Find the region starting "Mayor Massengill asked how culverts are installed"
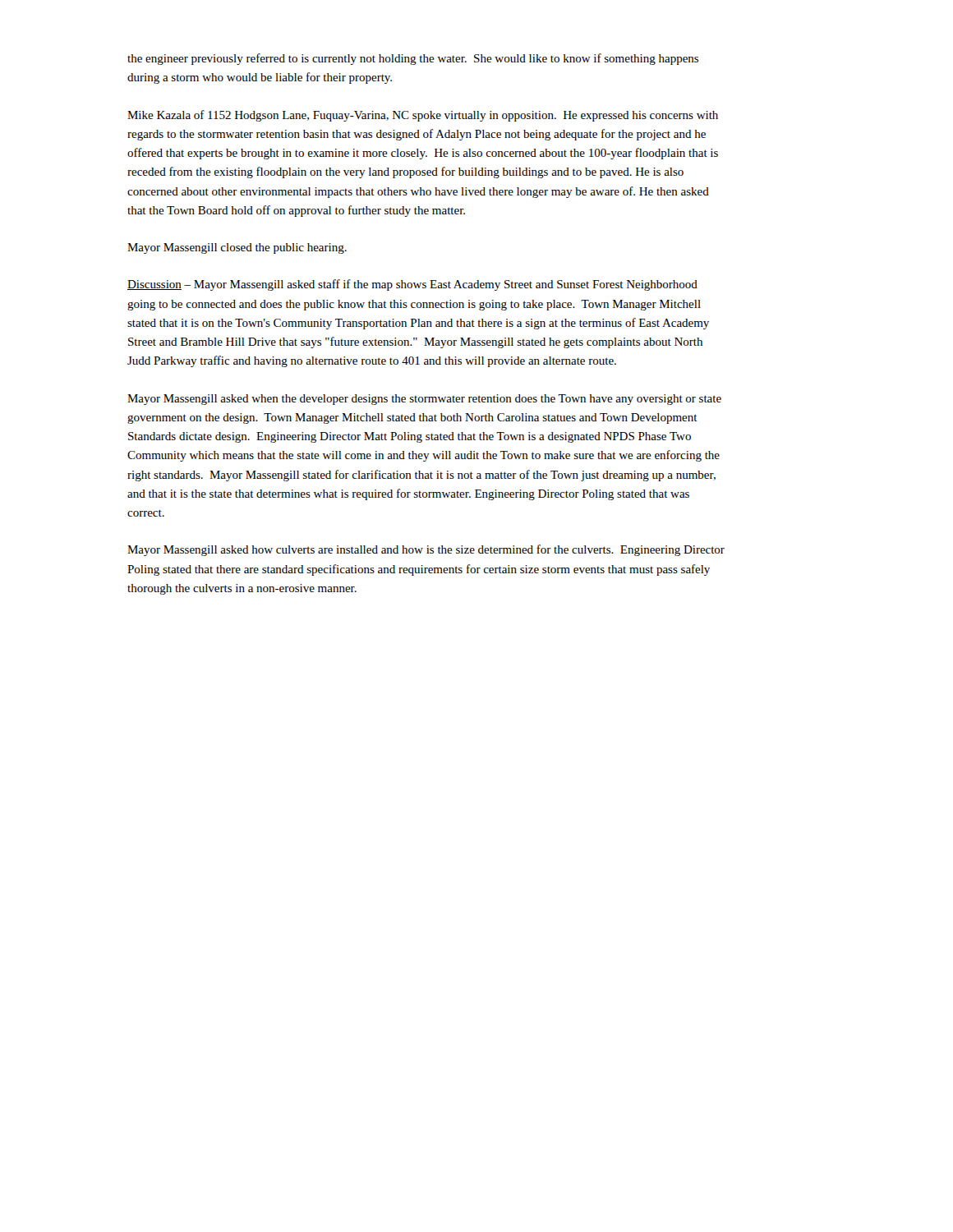This screenshot has width=953, height=1232. [x=426, y=569]
